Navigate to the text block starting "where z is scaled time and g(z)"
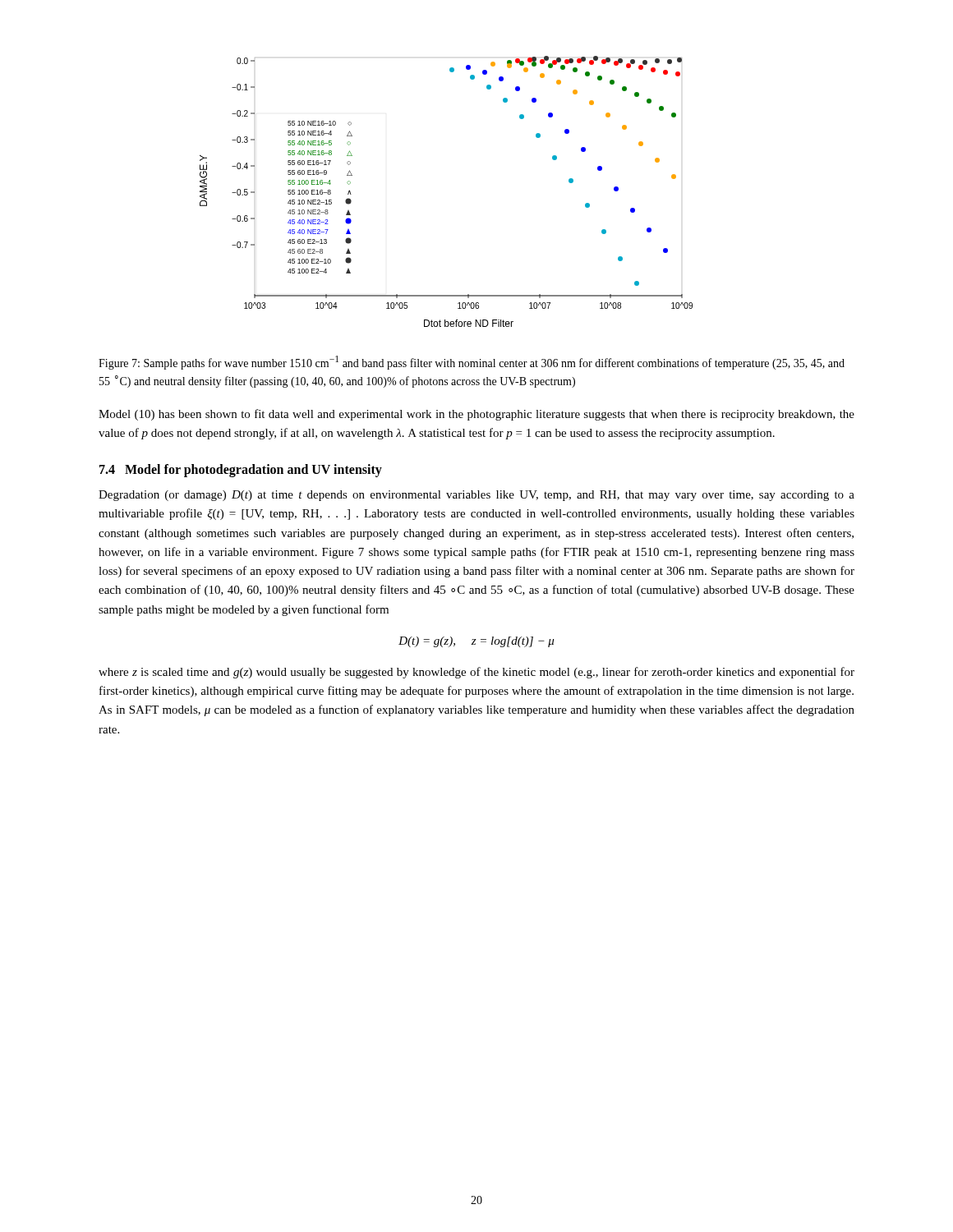 click(x=476, y=700)
